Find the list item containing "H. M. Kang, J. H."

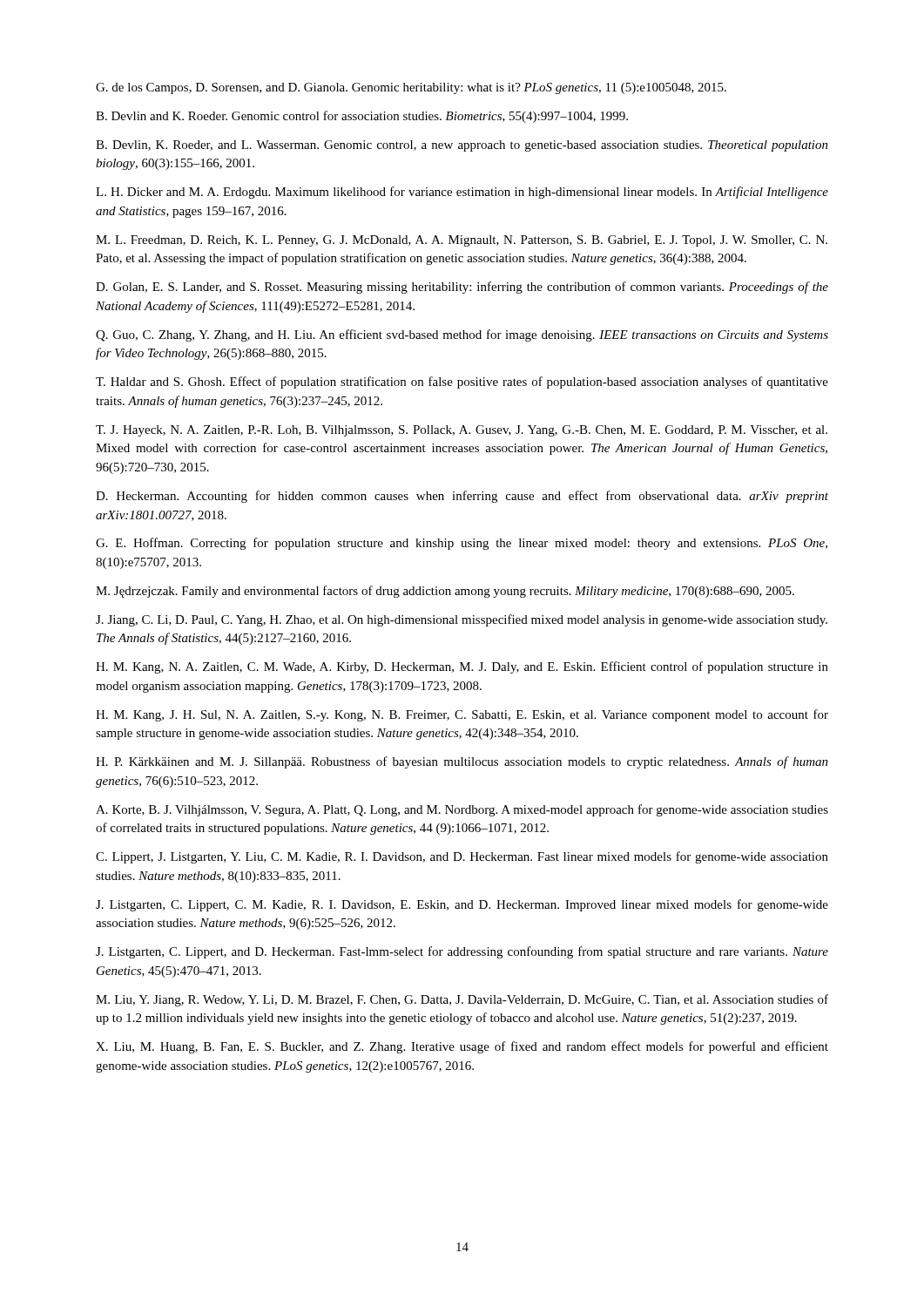click(462, 724)
